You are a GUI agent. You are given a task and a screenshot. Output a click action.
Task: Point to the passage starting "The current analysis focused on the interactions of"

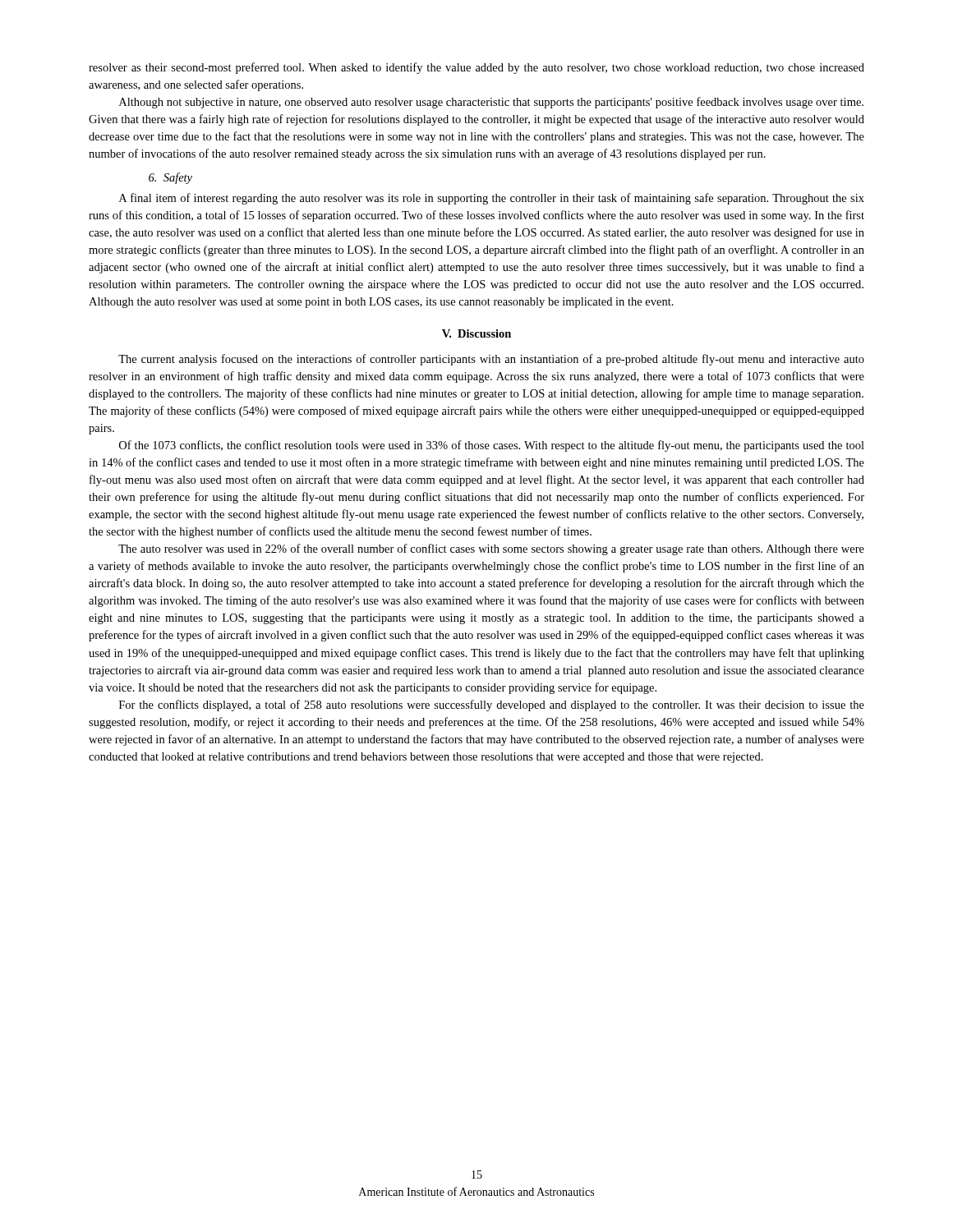click(476, 394)
